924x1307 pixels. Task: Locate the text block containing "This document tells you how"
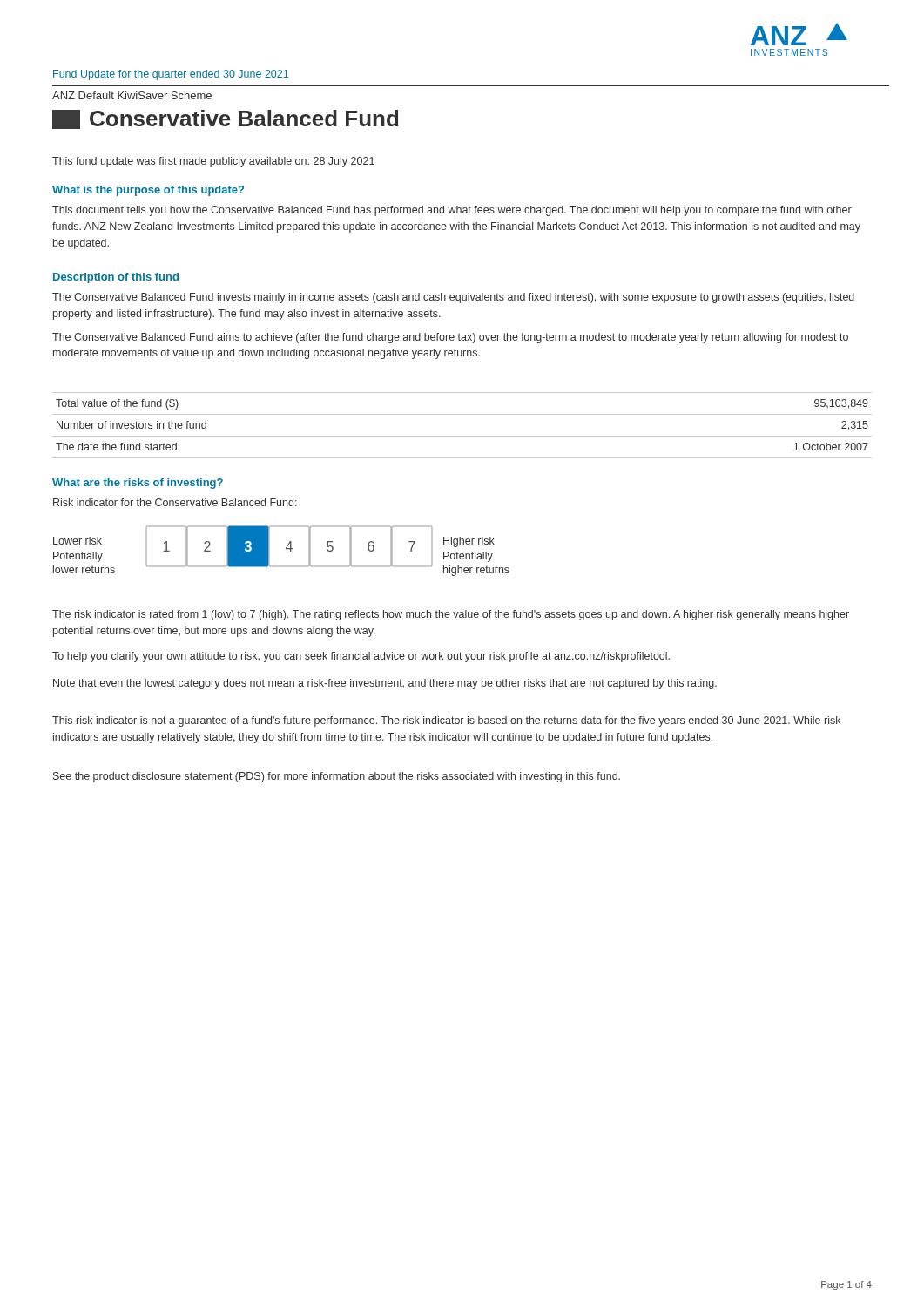pyautogui.click(x=462, y=227)
